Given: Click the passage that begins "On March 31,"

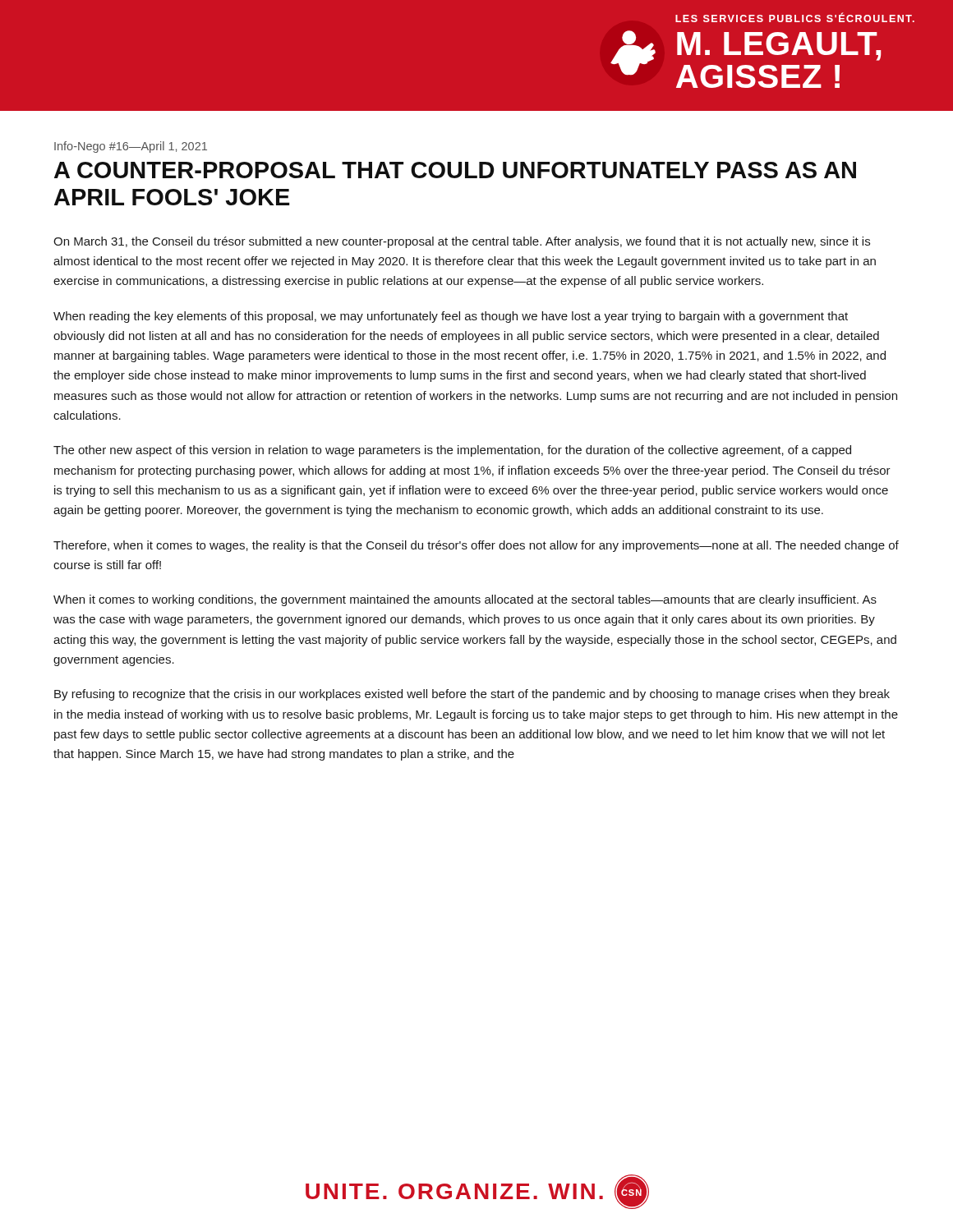Looking at the screenshot, I should 465,261.
